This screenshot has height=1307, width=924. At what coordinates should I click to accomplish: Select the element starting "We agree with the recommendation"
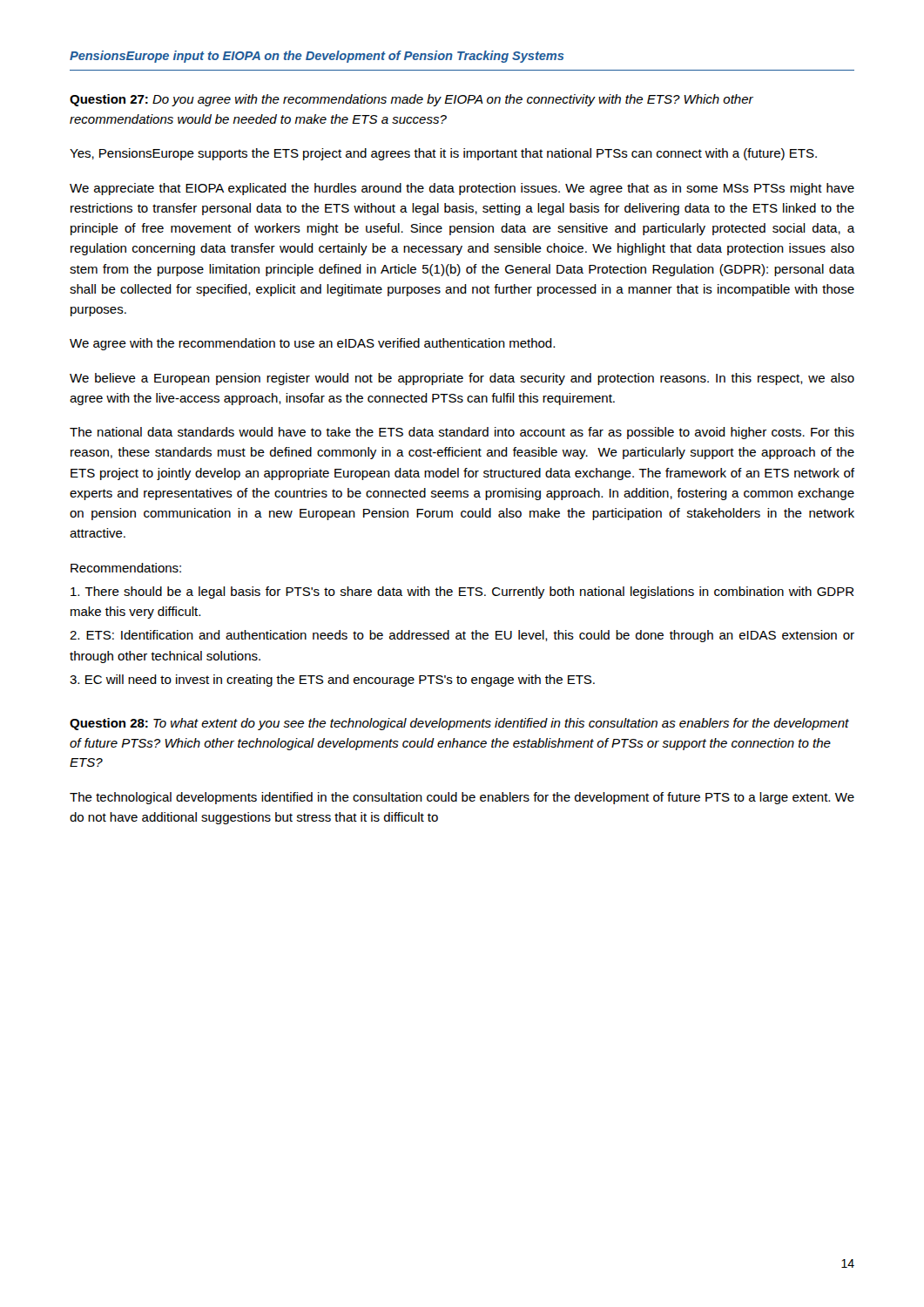tap(313, 343)
